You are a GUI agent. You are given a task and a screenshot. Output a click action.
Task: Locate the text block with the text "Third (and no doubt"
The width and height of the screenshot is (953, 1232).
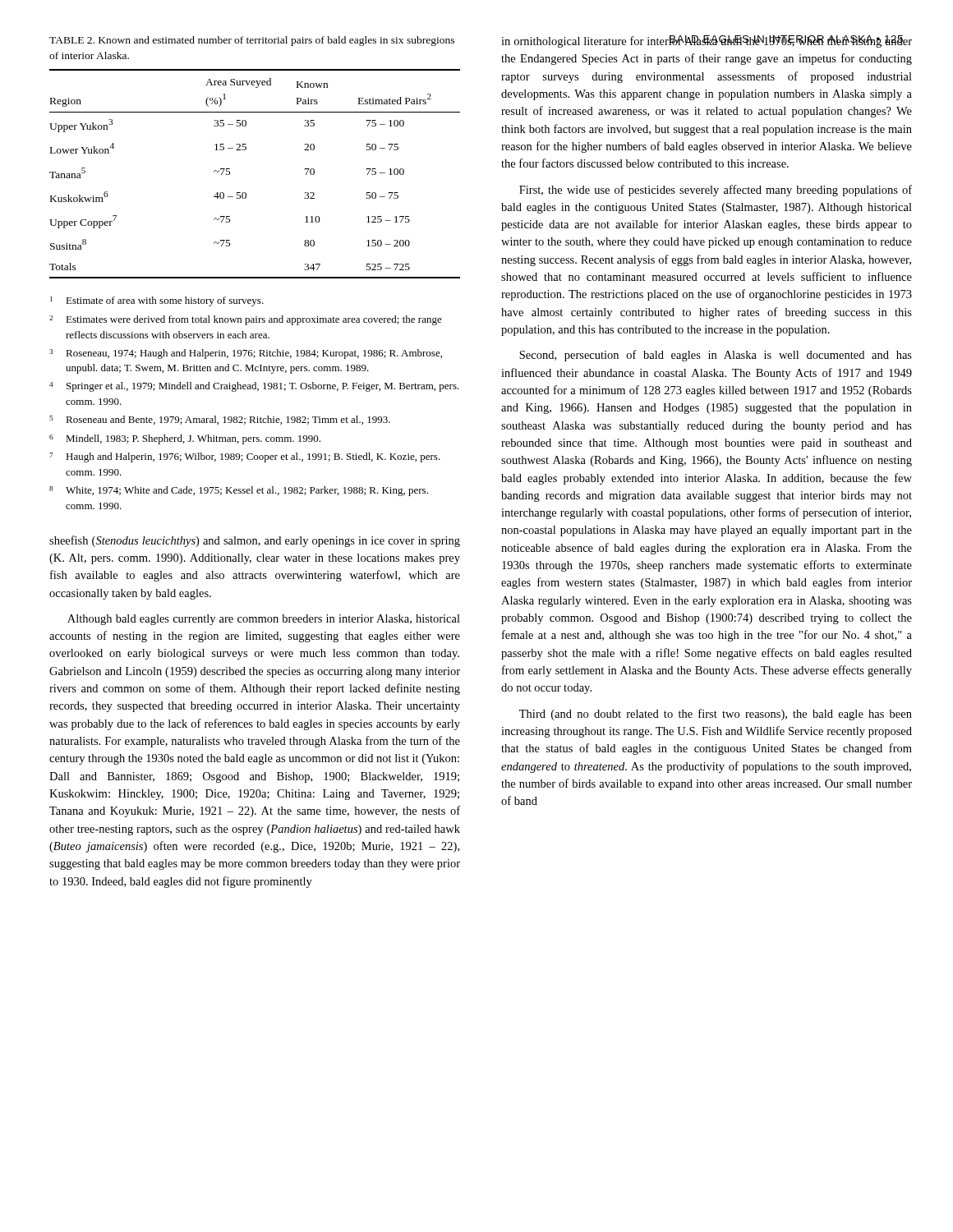click(707, 757)
